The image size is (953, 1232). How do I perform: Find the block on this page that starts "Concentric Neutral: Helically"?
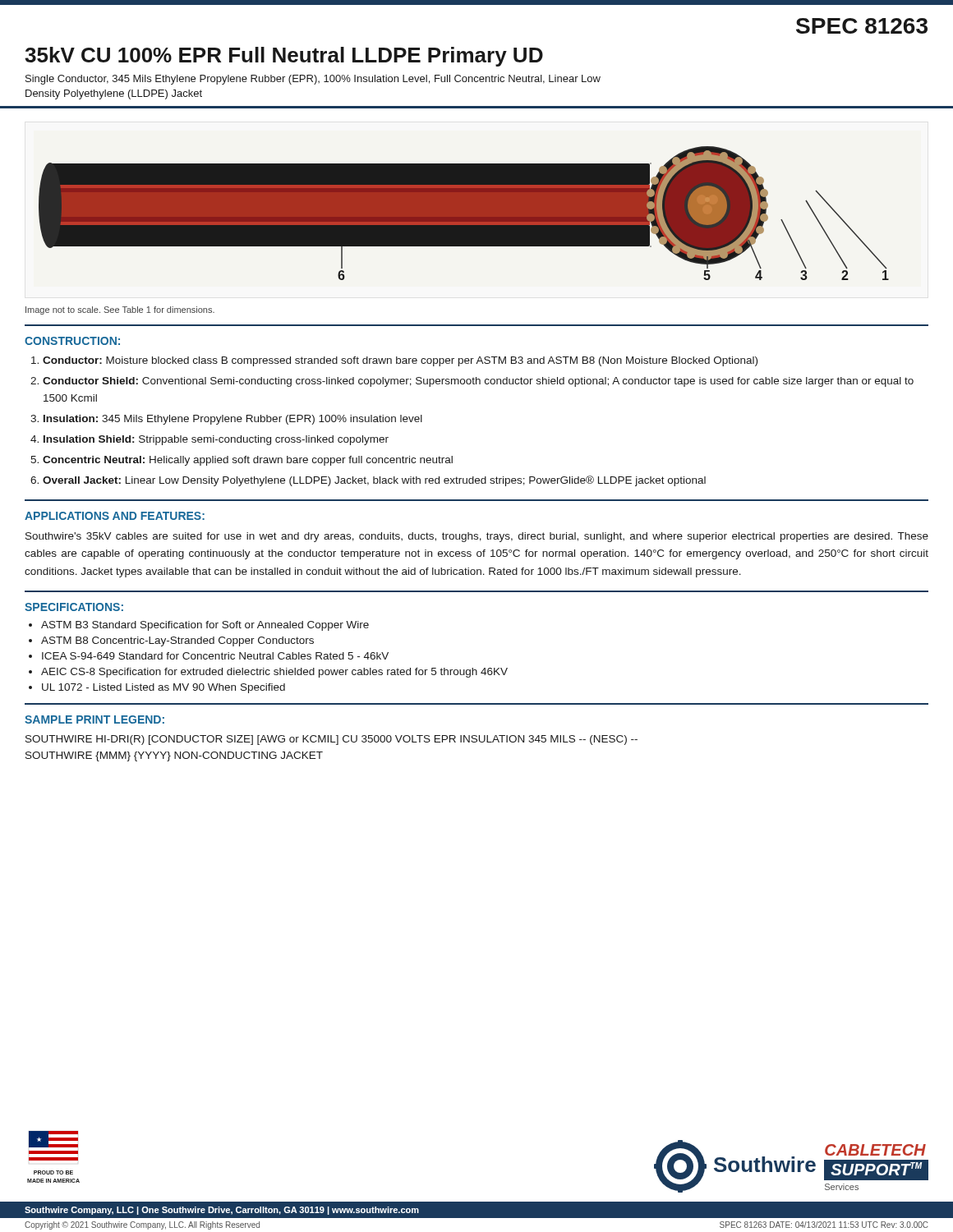click(248, 460)
